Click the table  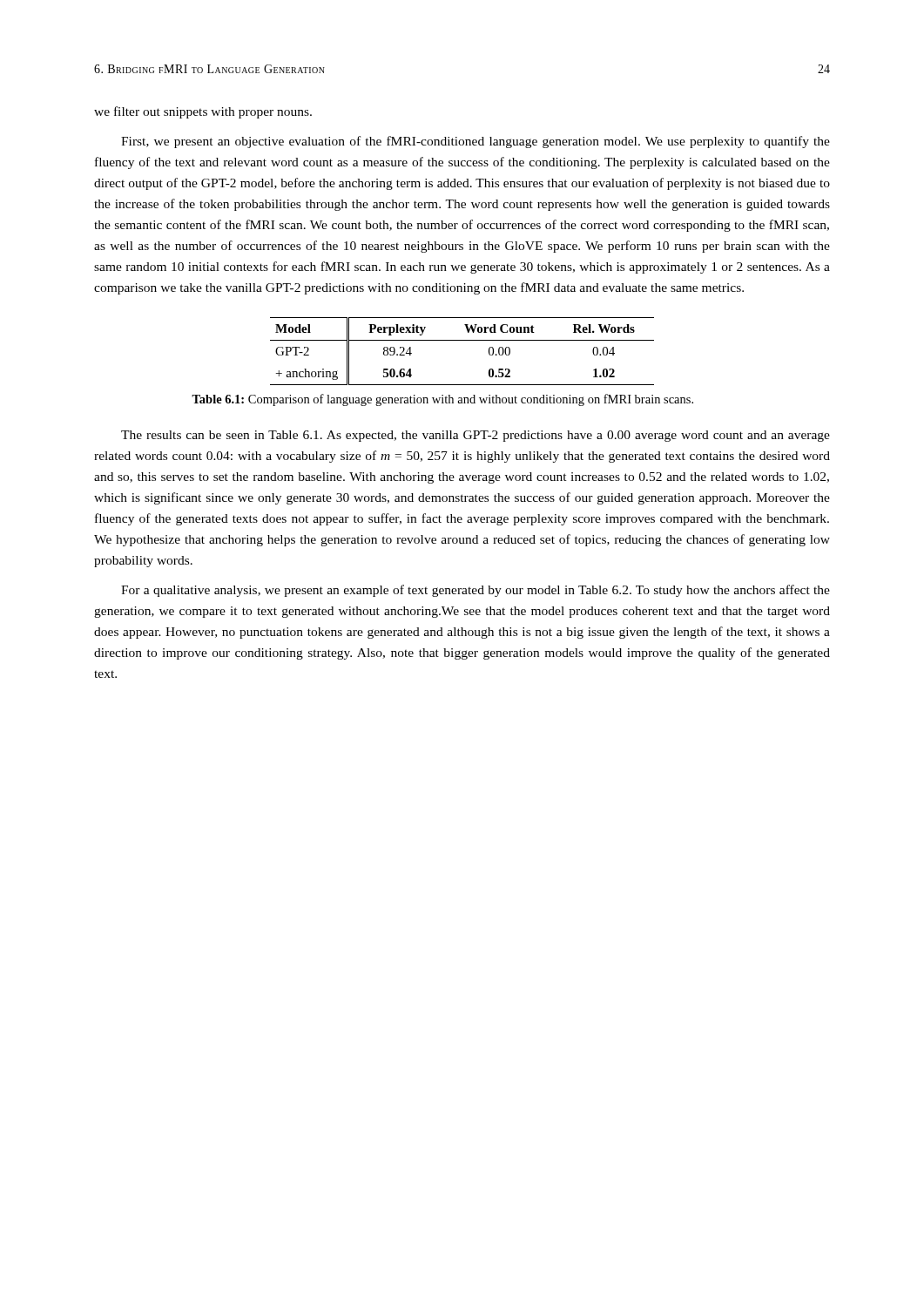(462, 351)
